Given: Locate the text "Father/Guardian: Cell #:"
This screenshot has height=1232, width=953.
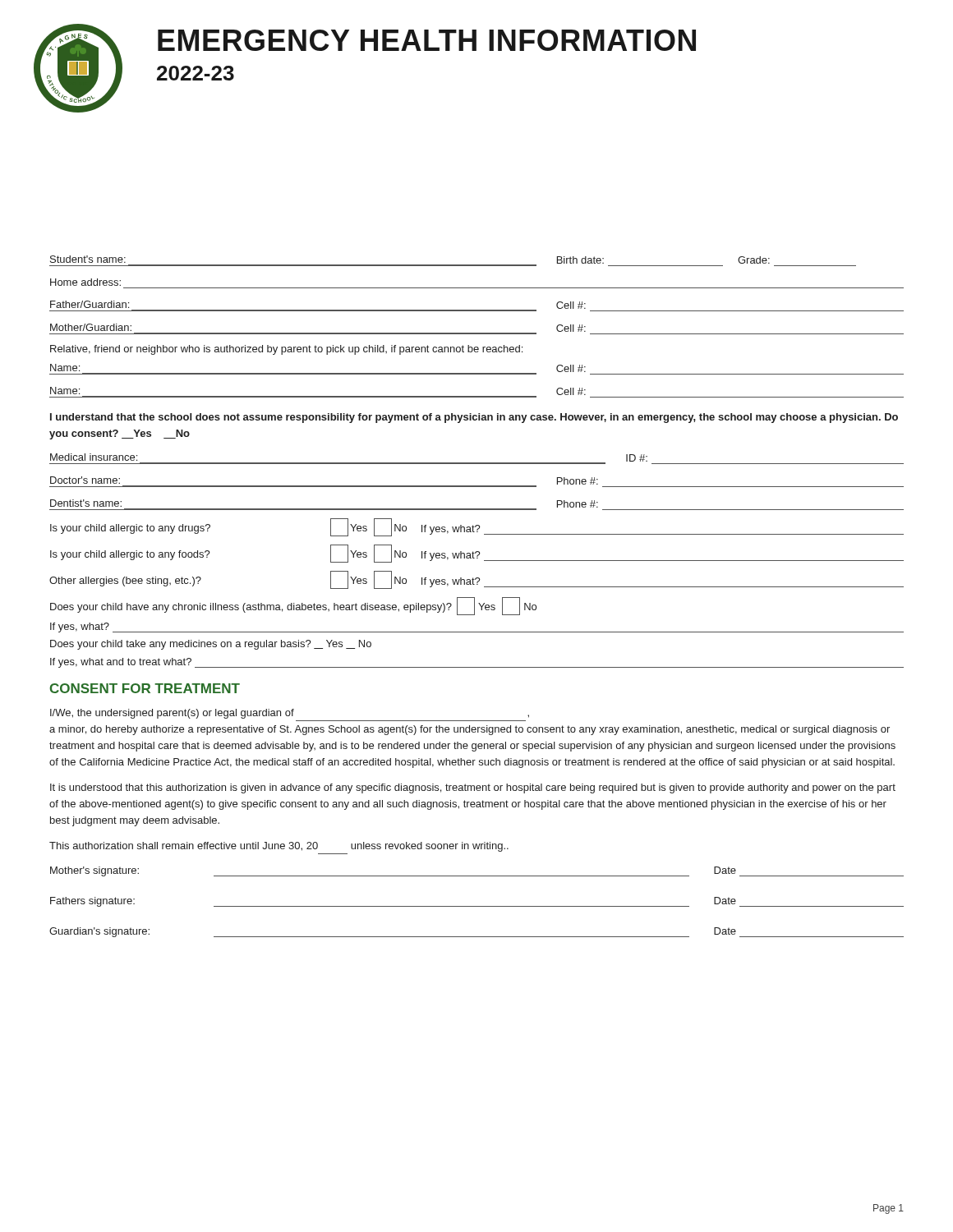Looking at the screenshot, I should click(476, 304).
